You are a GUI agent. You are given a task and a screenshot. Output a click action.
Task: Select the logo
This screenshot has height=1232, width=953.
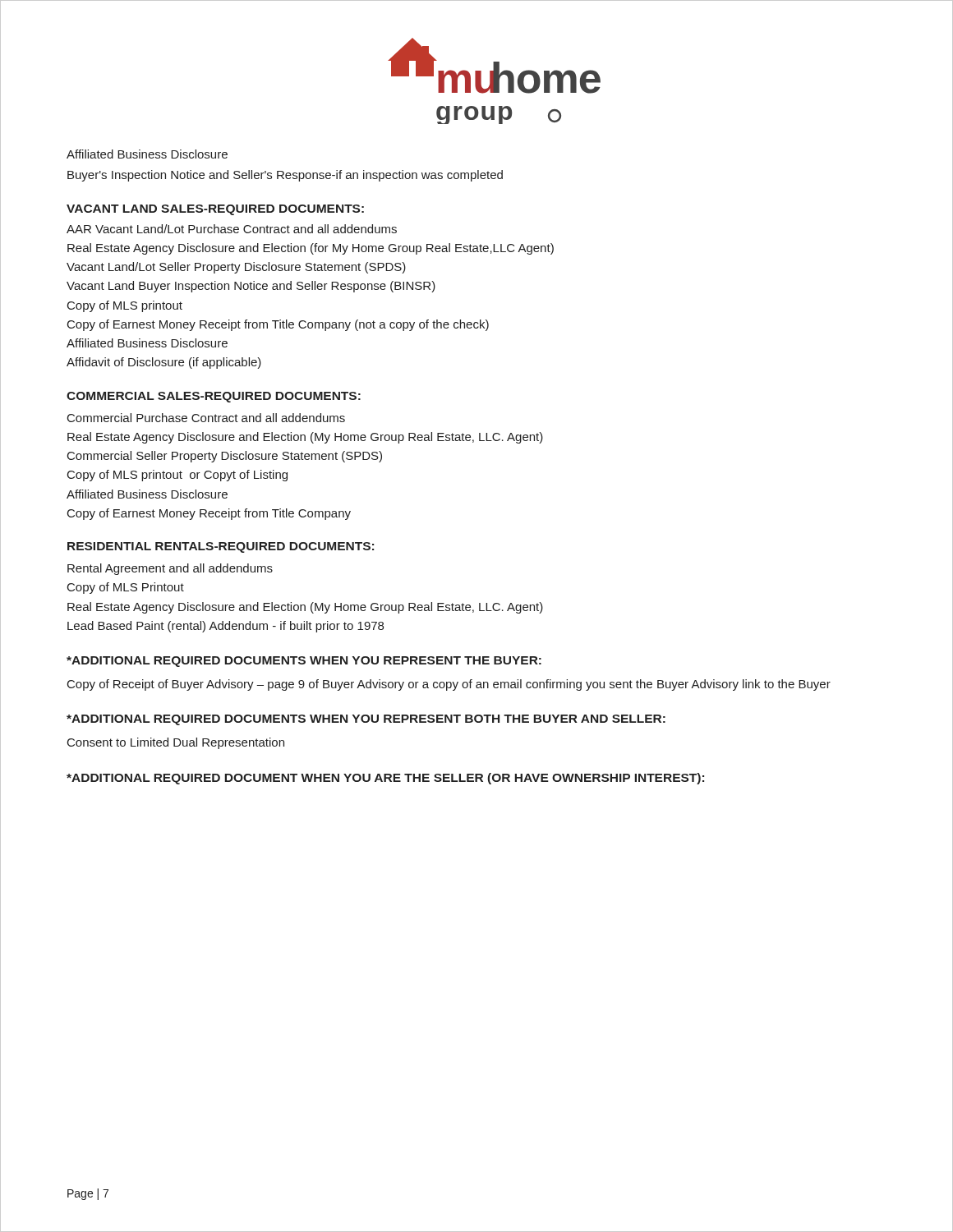click(476, 80)
